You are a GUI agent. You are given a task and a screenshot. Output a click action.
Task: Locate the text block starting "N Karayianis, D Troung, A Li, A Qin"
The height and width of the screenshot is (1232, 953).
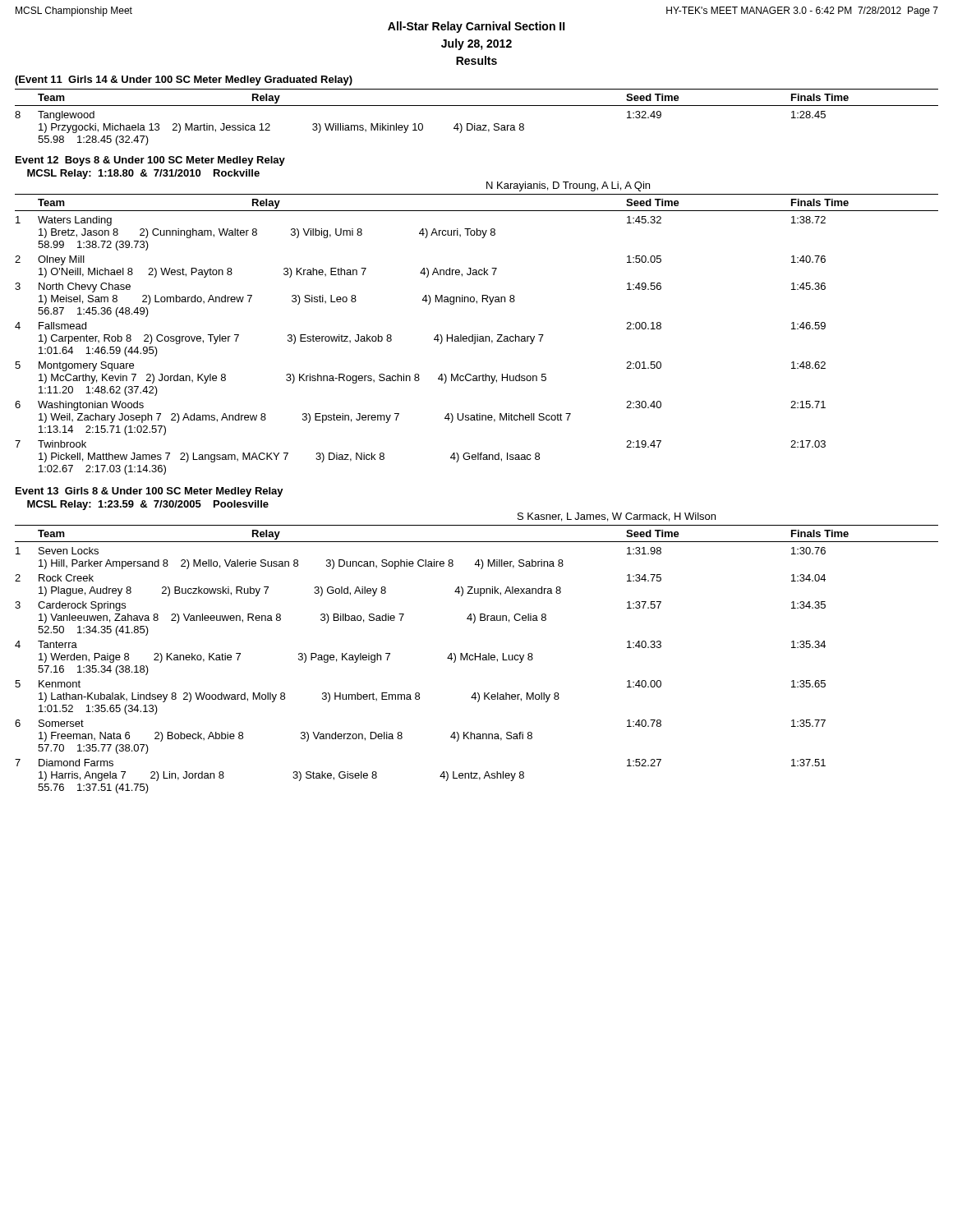click(568, 185)
